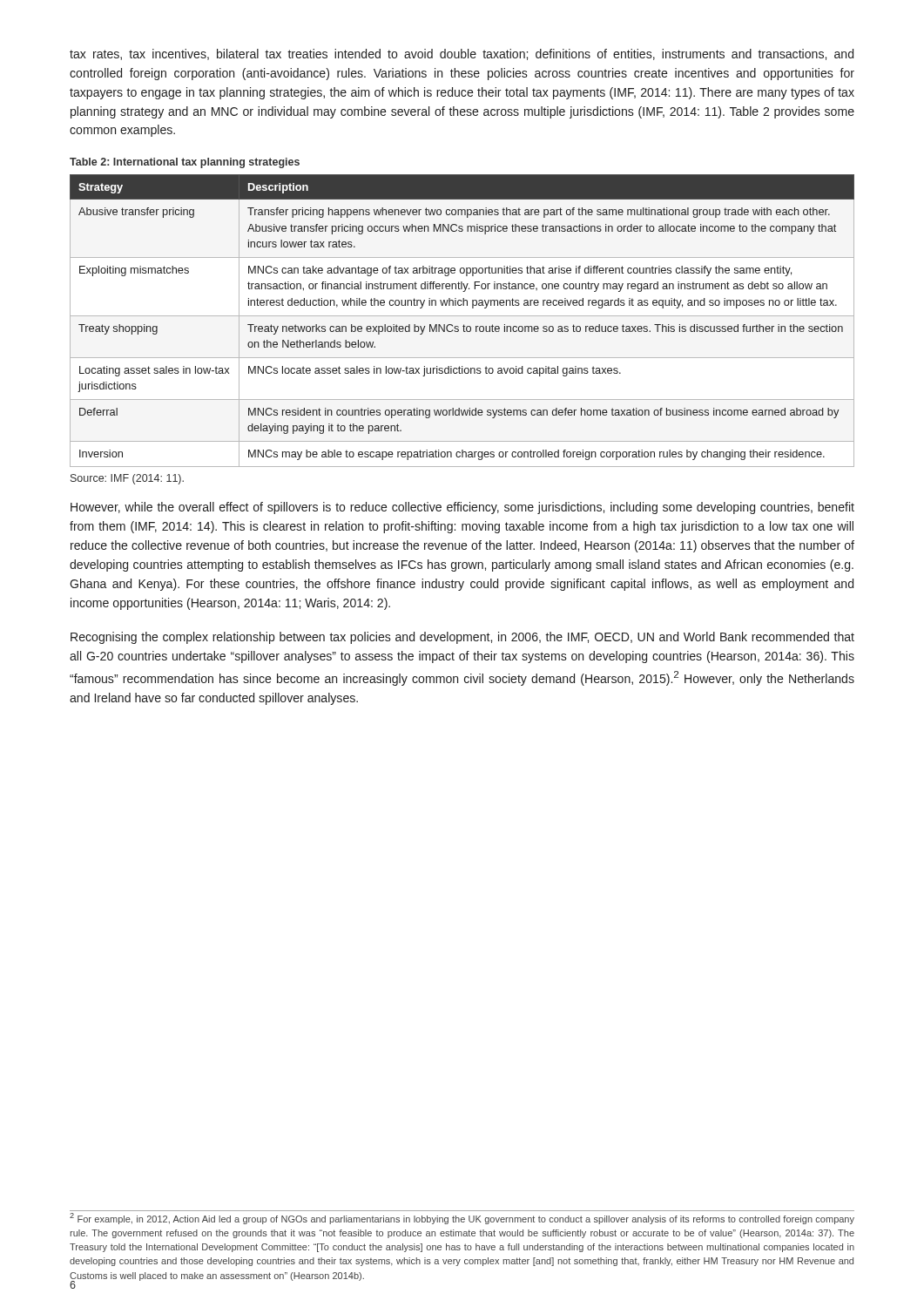Click on the text starting "2 For example, in 2012, Action Aid led"
The image size is (924, 1307).
[x=462, y=1246]
